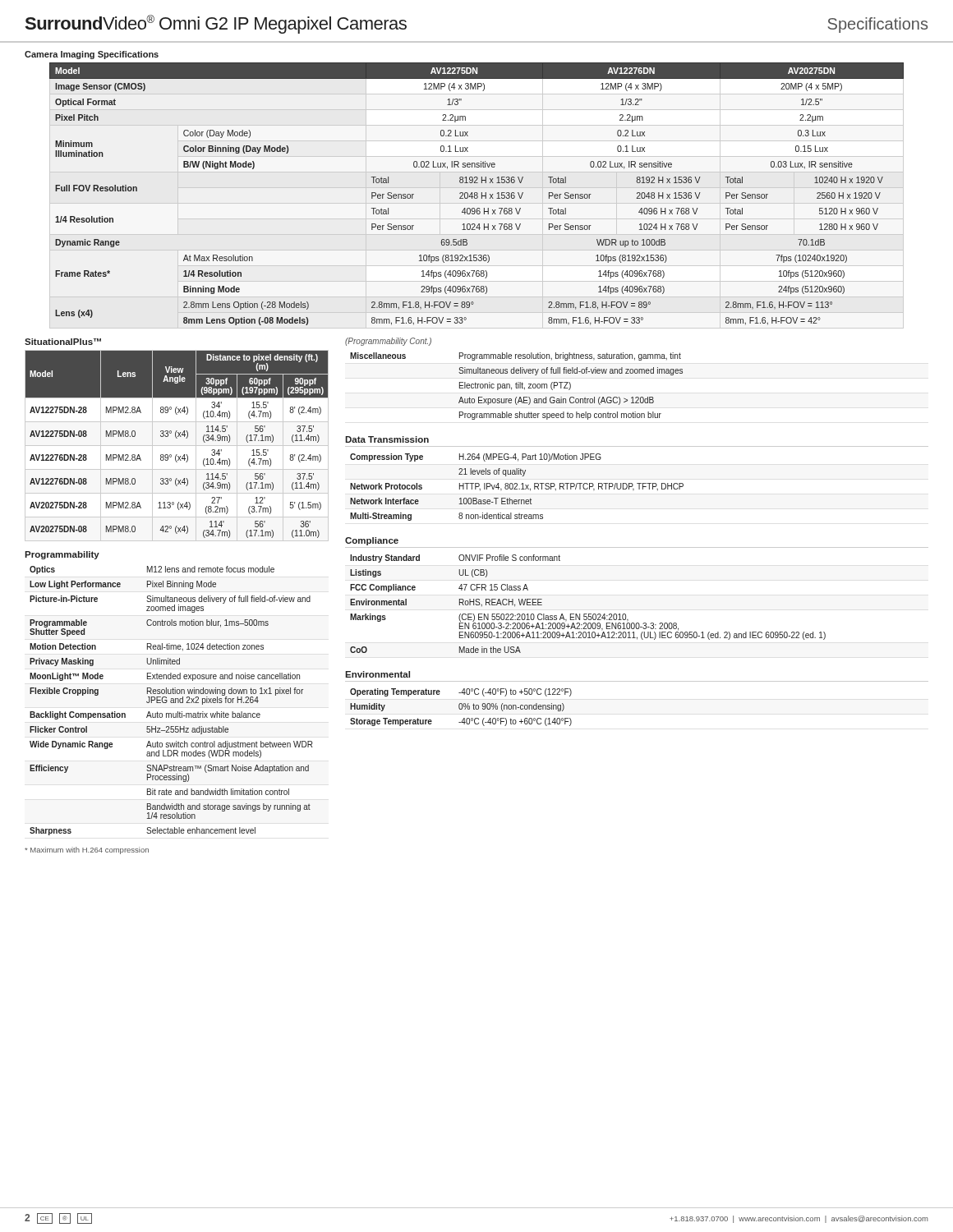Viewport: 953px width, 1232px height.
Task: Find the table that mentions "Auto Exposure (AE) and"
Action: 637,386
